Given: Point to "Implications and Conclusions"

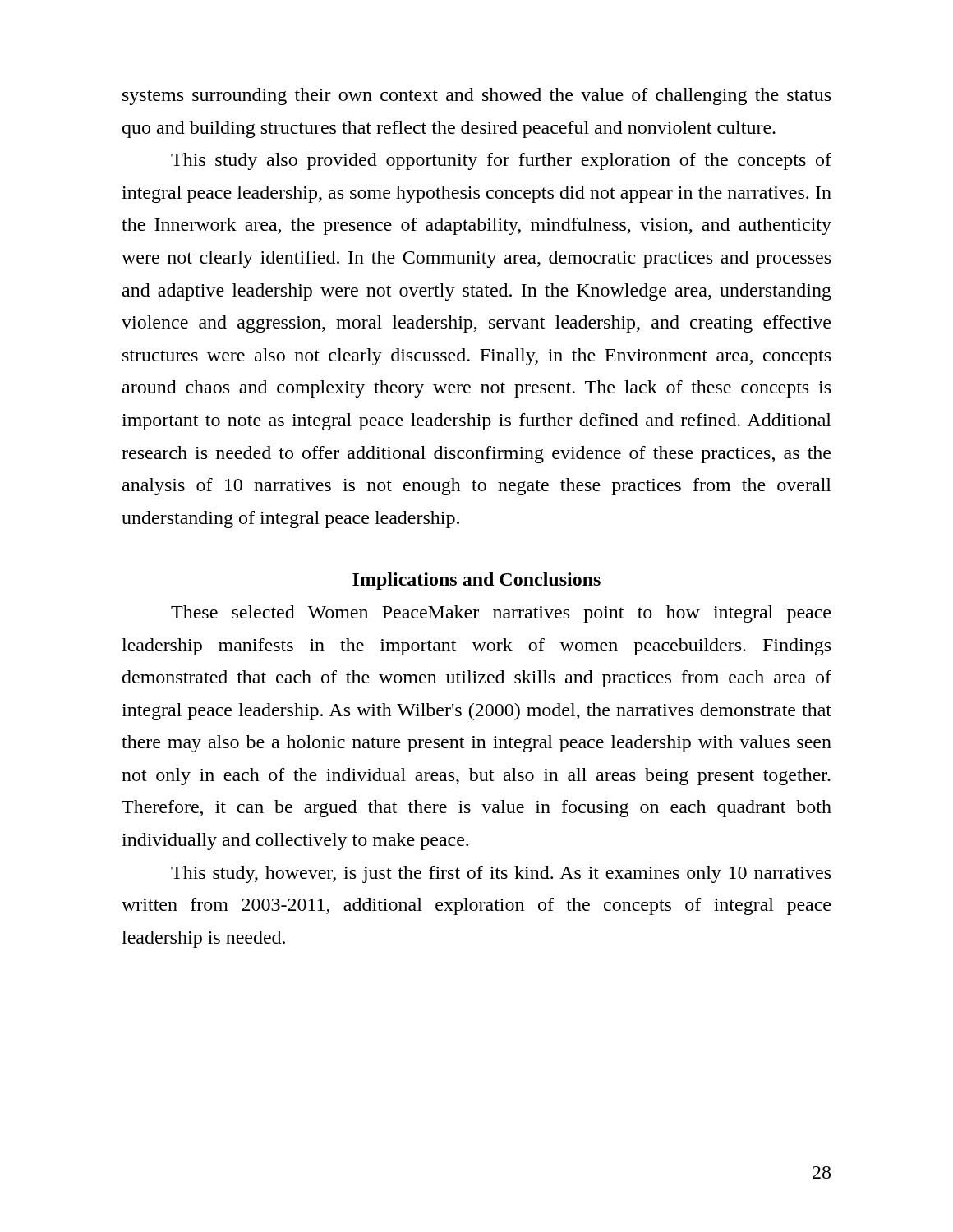Looking at the screenshot, I should coord(476,580).
